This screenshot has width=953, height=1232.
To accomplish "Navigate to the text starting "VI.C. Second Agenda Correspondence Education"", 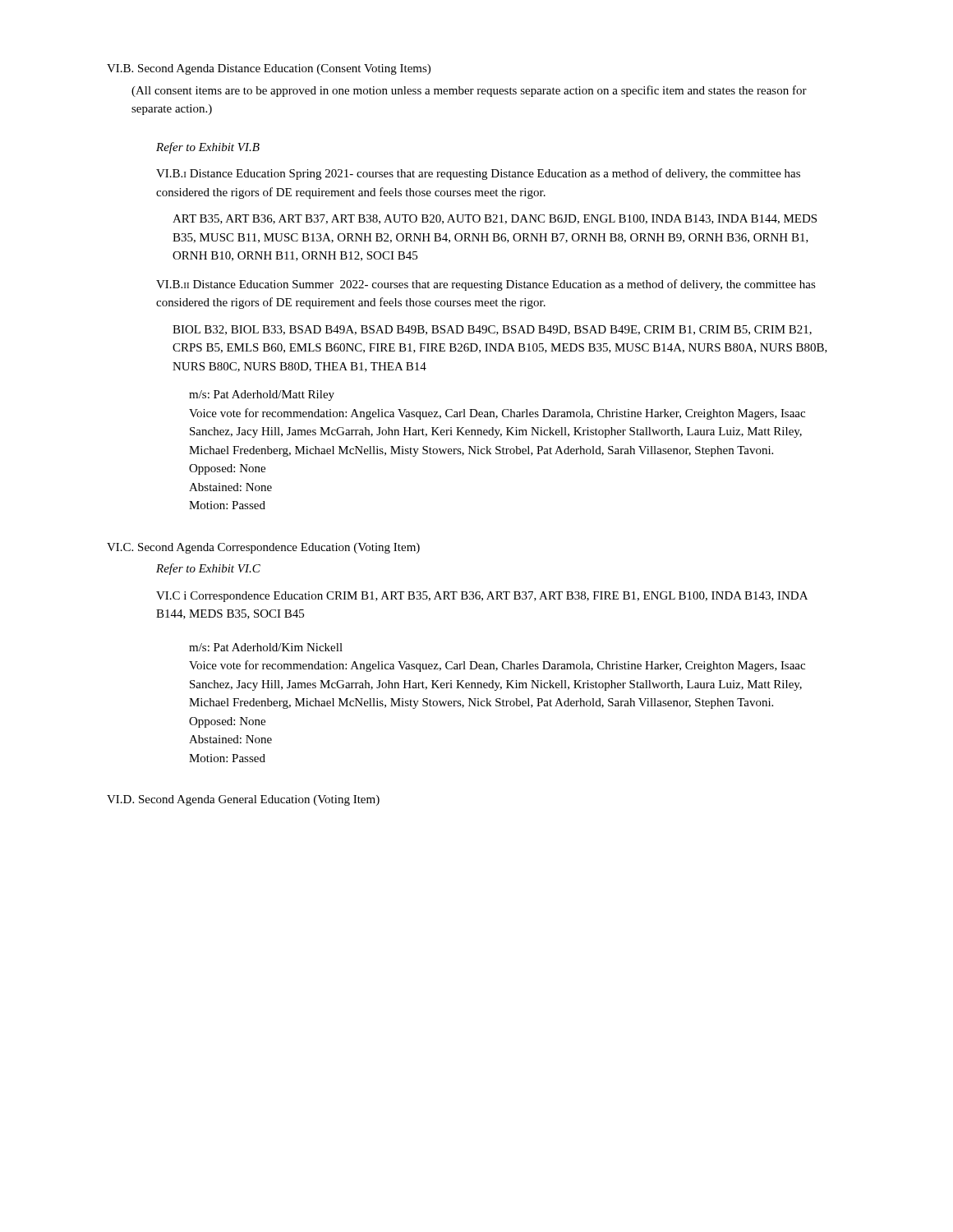I will (x=263, y=548).
